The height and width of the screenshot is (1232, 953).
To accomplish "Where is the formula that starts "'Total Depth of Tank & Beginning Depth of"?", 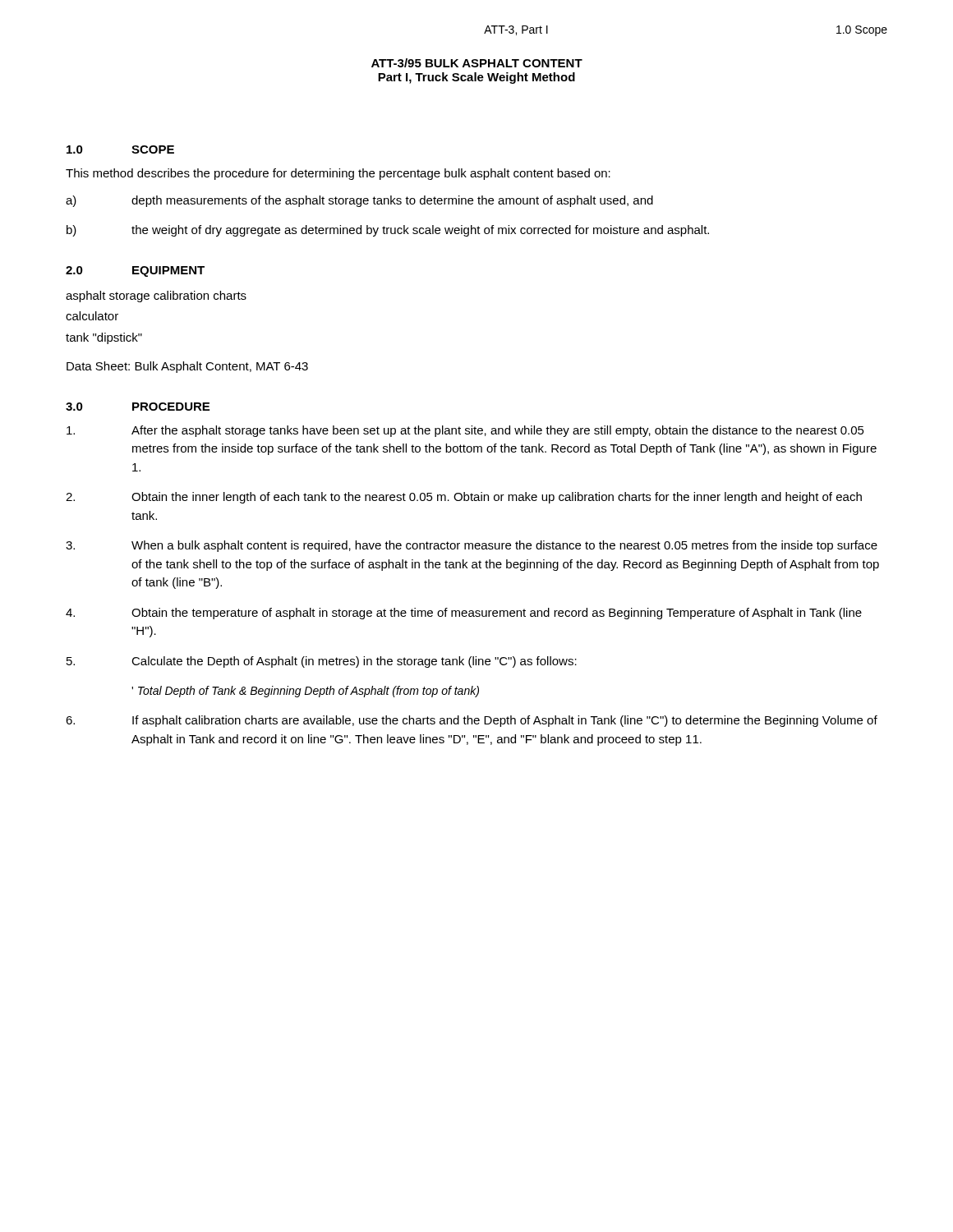I will [x=306, y=691].
